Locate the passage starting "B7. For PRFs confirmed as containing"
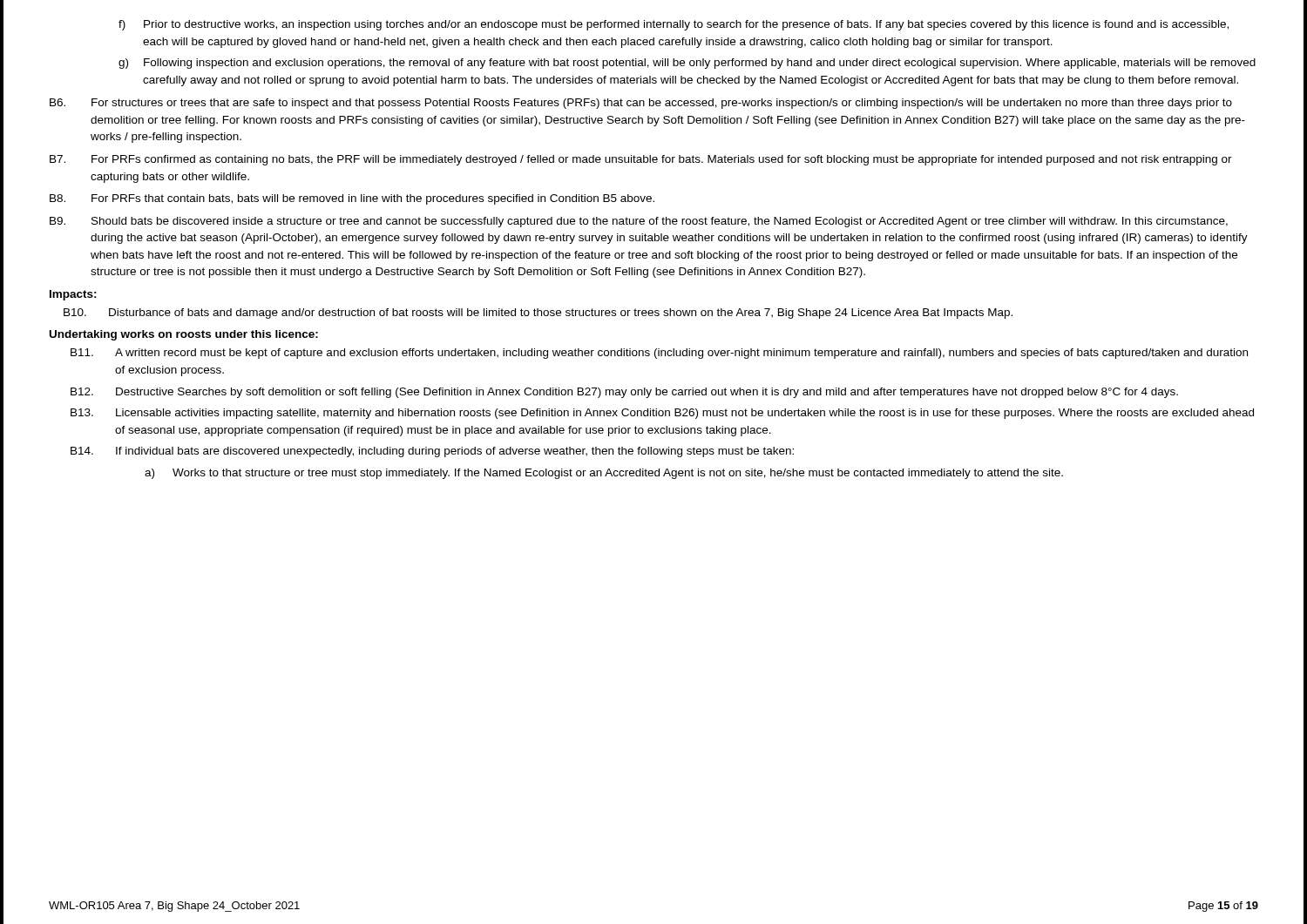The height and width of the screenshot is (924, 1307). (654, 168)
